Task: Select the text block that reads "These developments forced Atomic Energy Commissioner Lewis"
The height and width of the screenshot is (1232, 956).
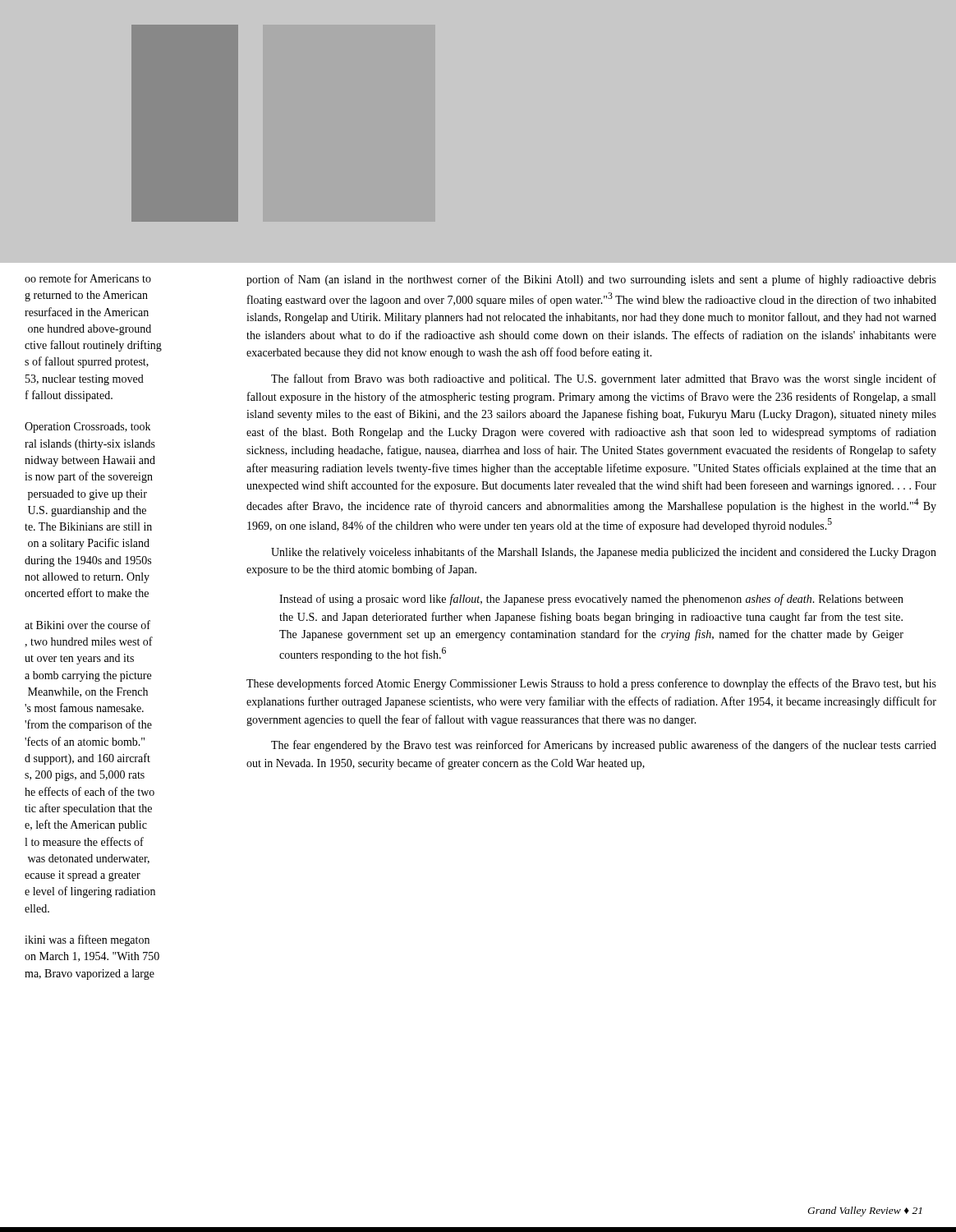Action: [591, 702]
